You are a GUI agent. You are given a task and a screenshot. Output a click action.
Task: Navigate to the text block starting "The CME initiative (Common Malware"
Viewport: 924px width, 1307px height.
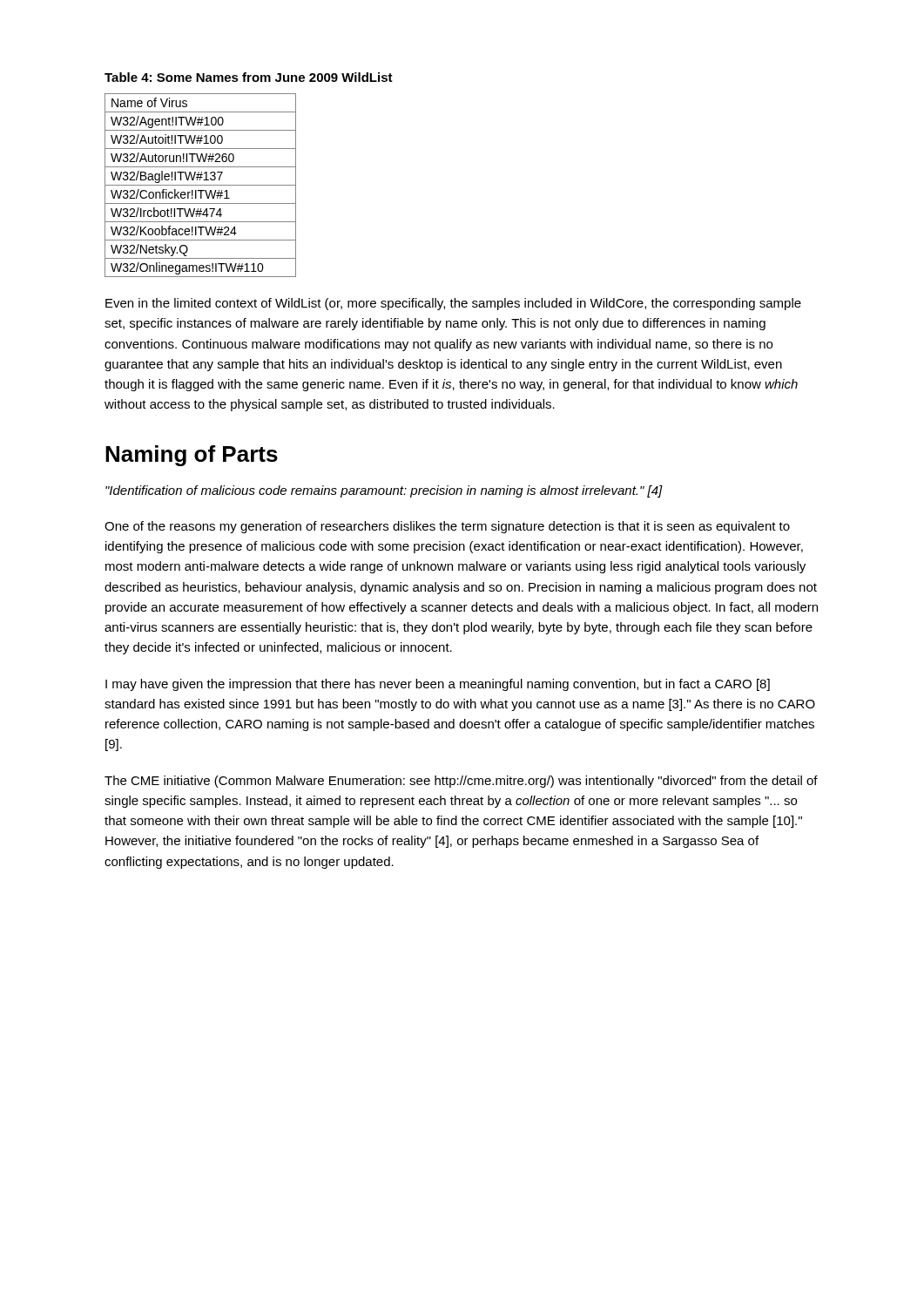click(x=461, y=820)
